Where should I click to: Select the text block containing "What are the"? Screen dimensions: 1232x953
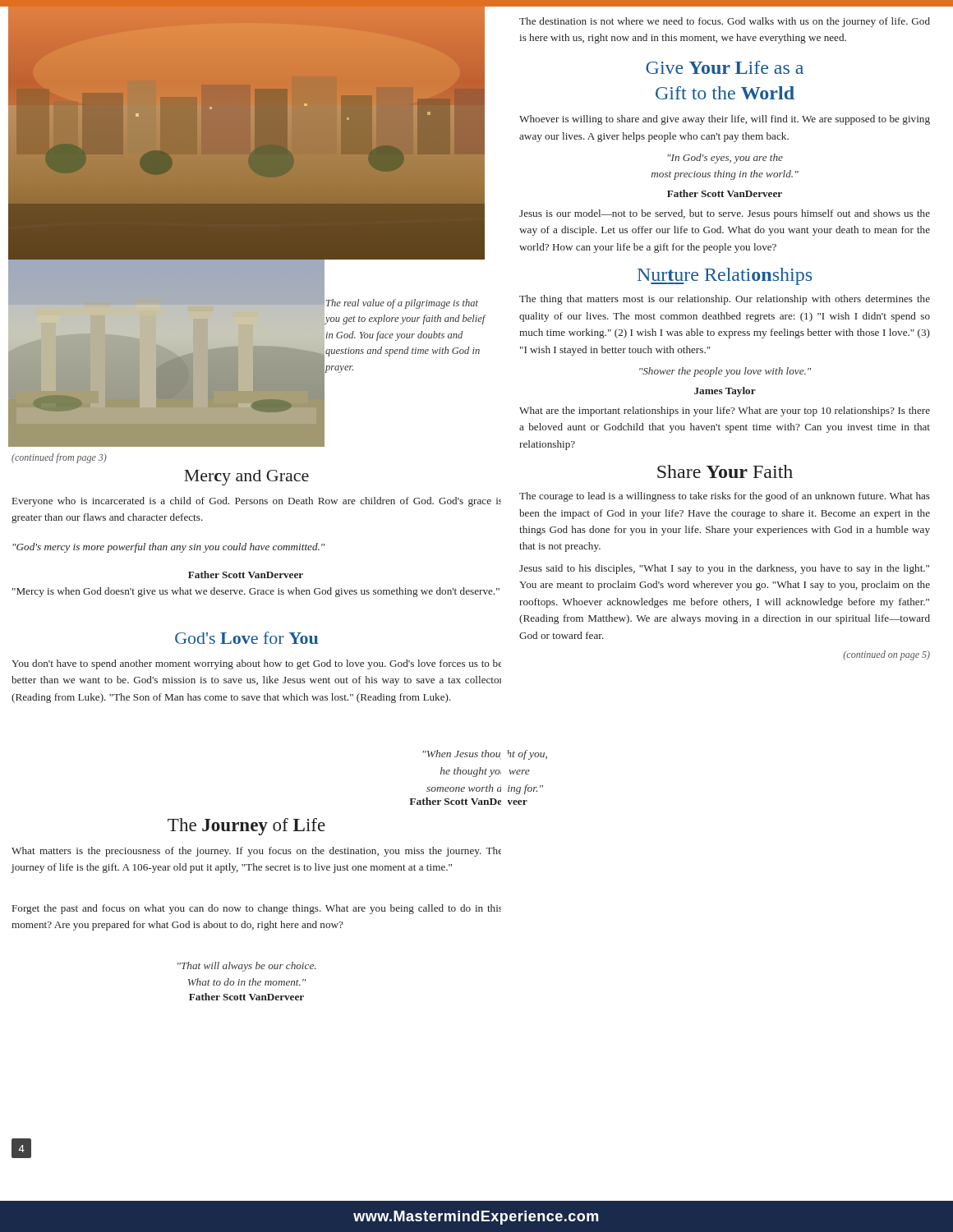tap(725, 427)
